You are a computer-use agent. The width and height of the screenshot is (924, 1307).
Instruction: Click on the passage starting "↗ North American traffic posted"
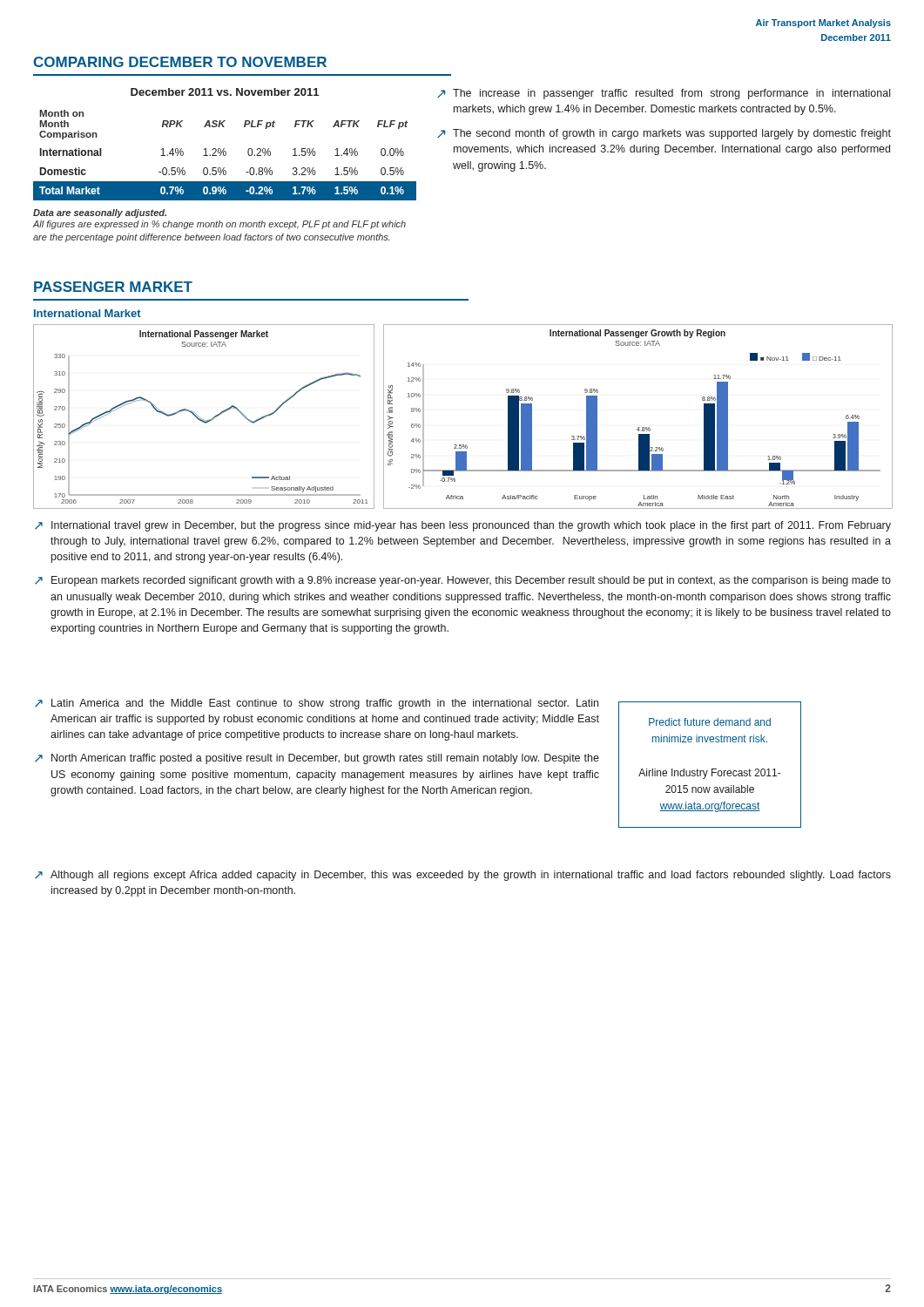point(316,774)
